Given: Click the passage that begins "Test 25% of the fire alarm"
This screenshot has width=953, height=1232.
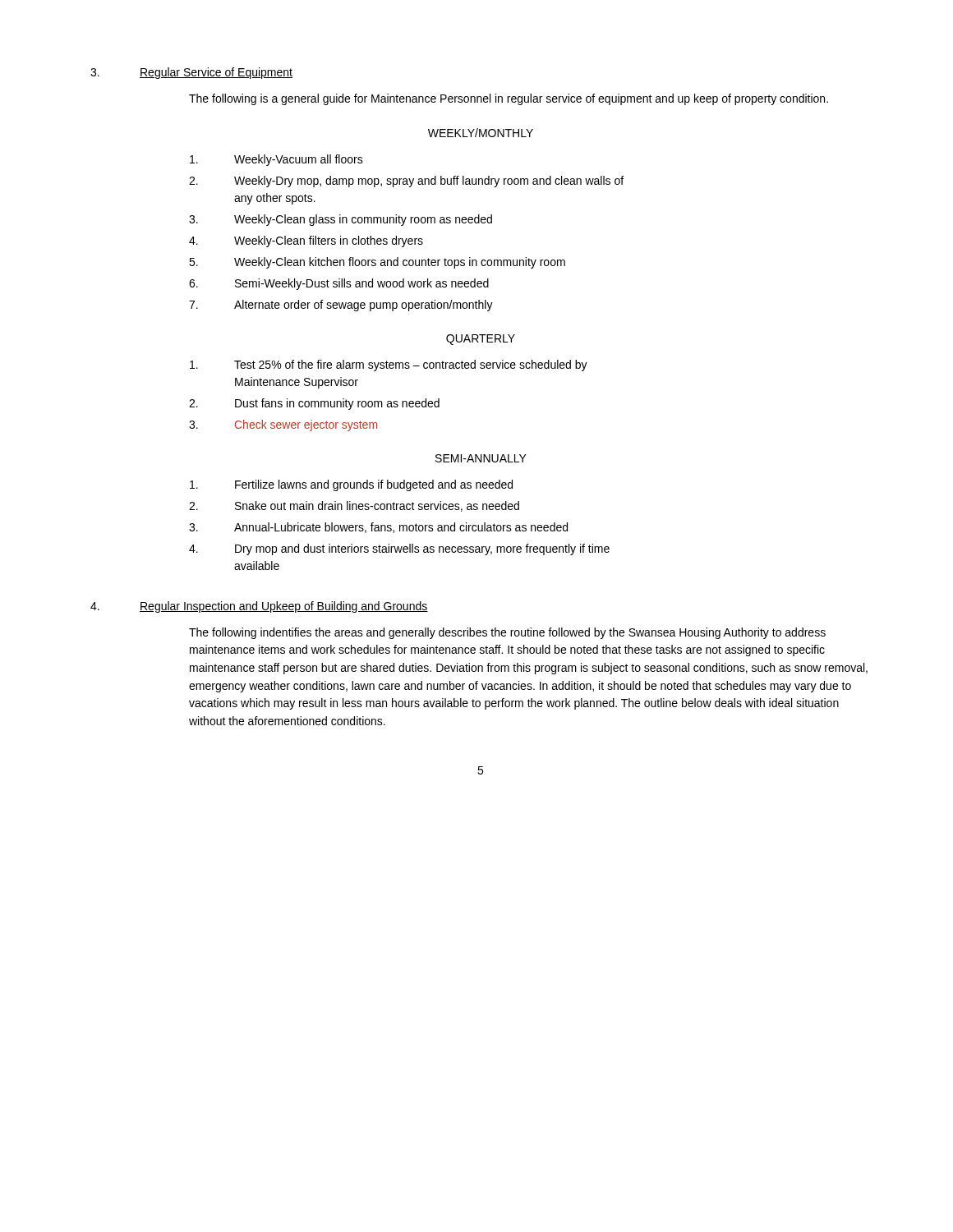Looking at the screenshot, I should point(388,373).
